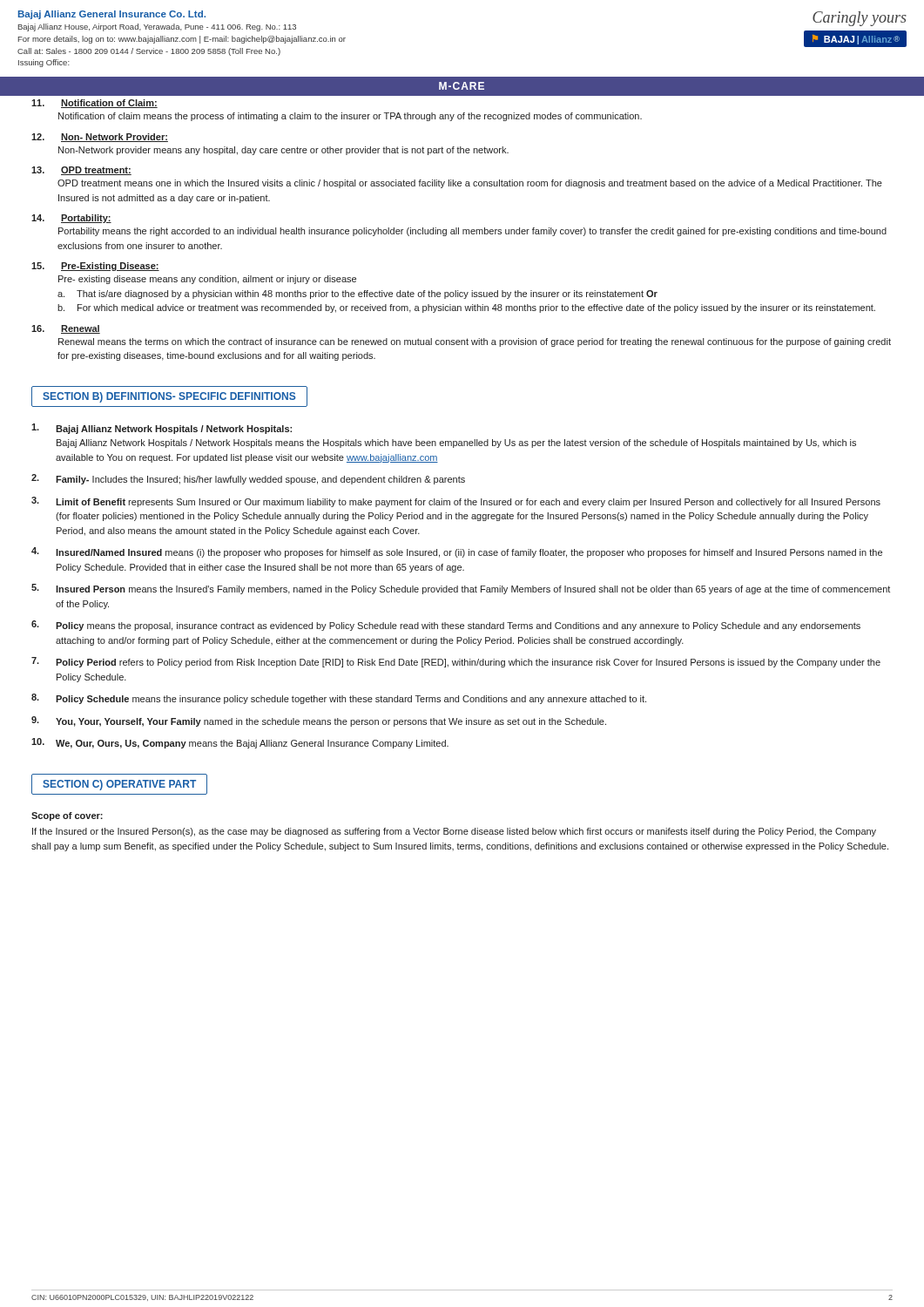Click on the text block that reads "Non-Network provider means any"
924x1307 pixels.
coord(283,149)
